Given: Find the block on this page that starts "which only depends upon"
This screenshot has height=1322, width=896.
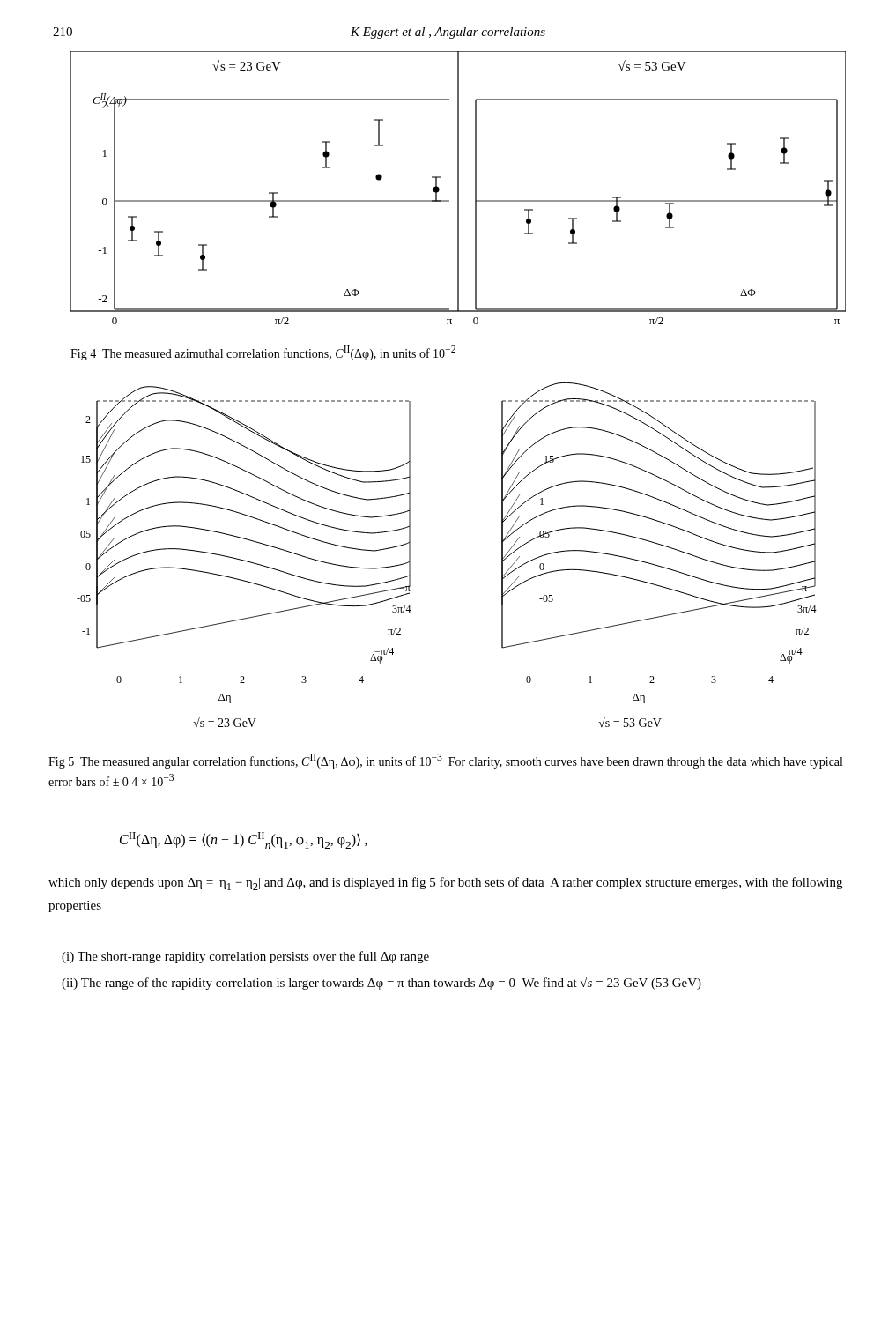Looking at the screenshot, I should click(x=446, y=894).
